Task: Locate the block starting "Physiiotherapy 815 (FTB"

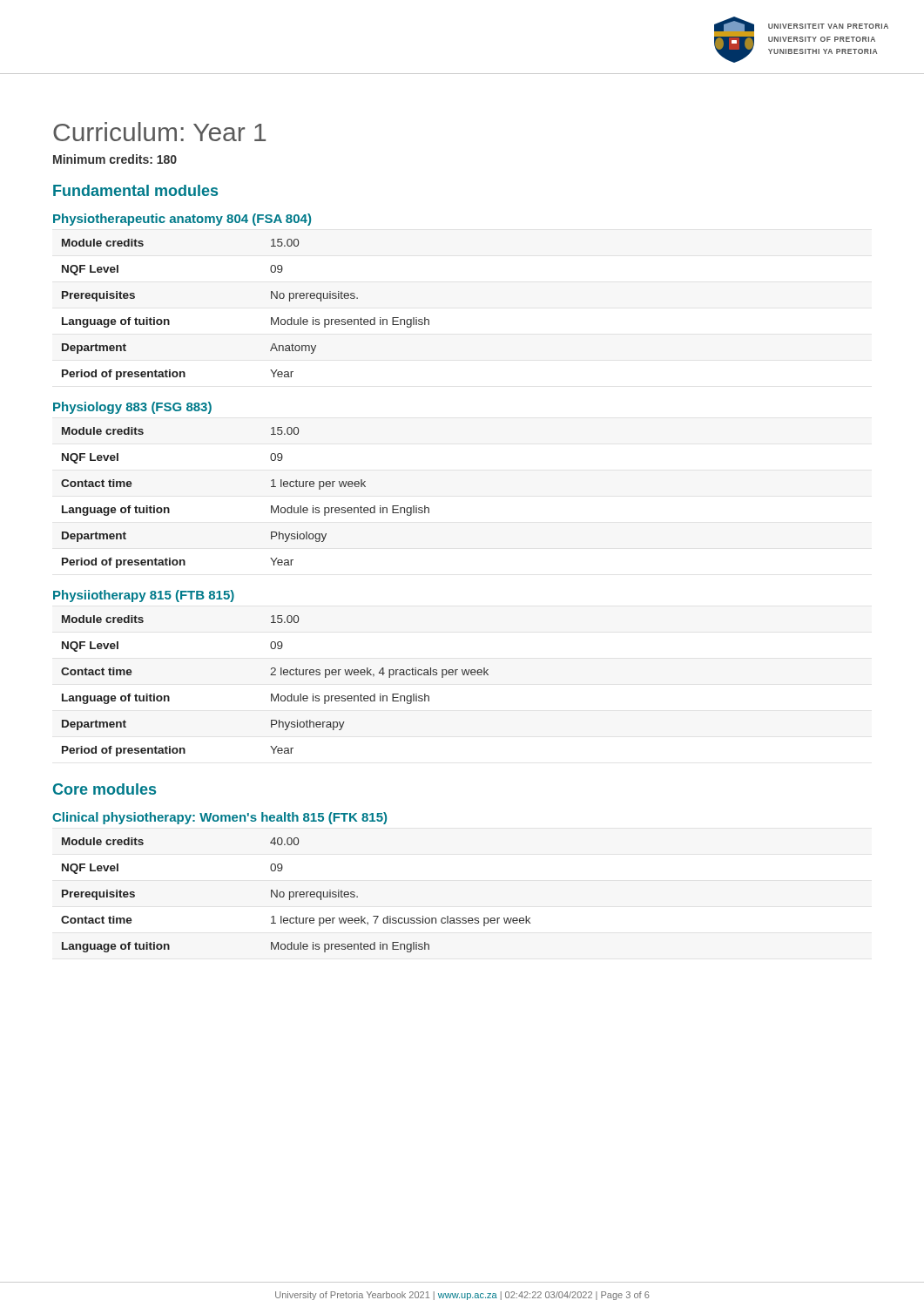Action: tap(143, 595)
